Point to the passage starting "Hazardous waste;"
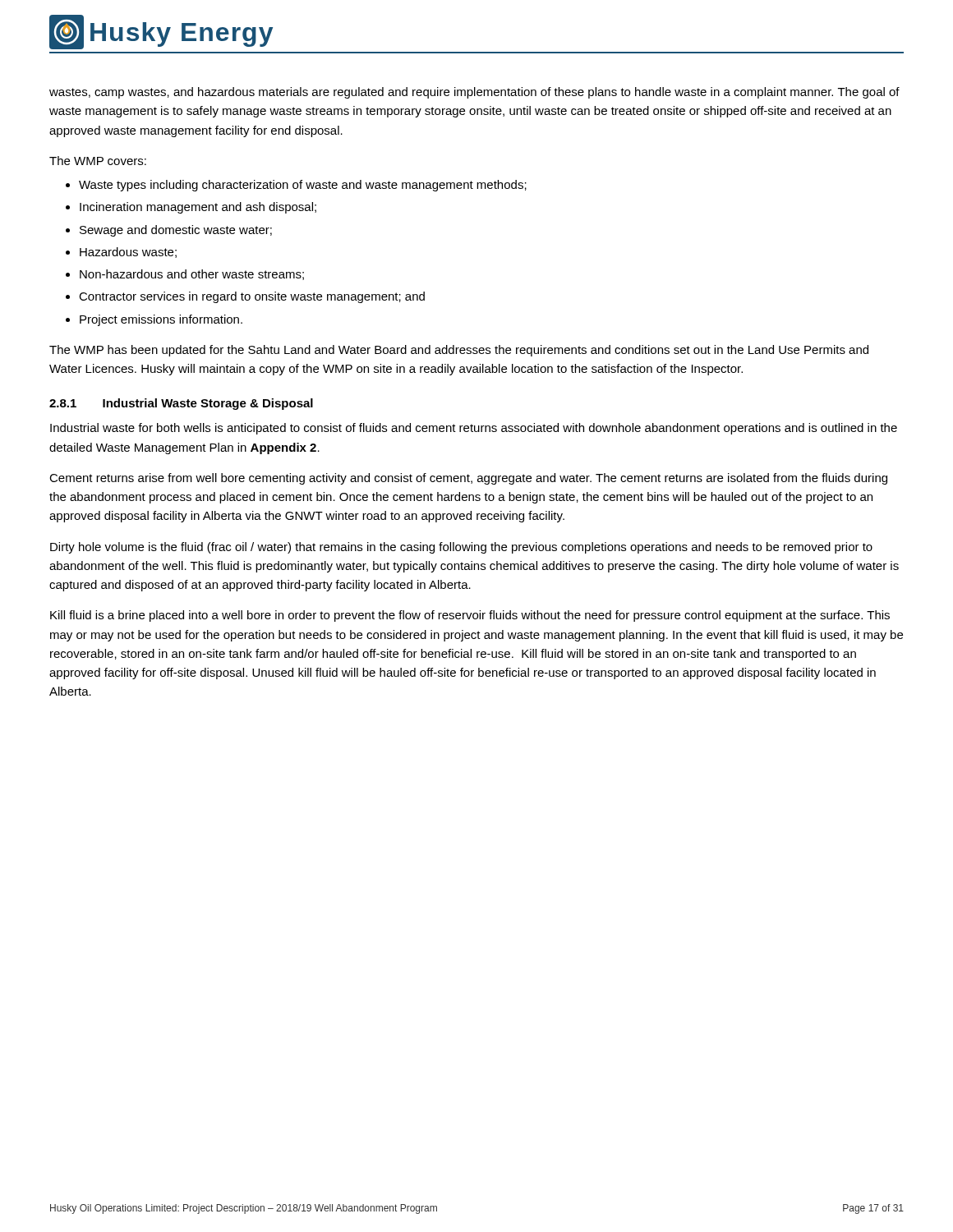 pyautogui.click(x=128, y=252)
